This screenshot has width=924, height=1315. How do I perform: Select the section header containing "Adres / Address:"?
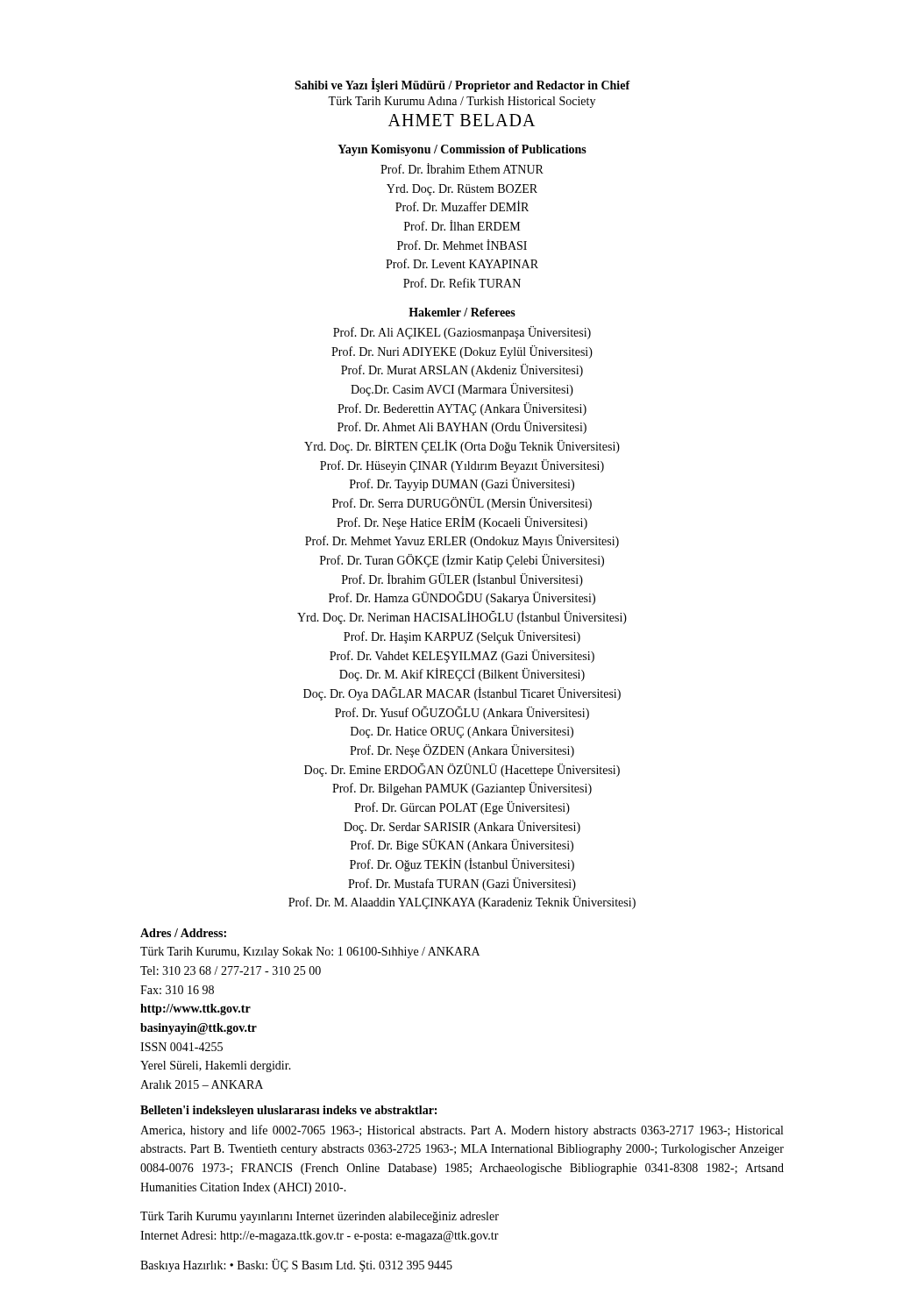pyautogui.click(x=184, y=933)
